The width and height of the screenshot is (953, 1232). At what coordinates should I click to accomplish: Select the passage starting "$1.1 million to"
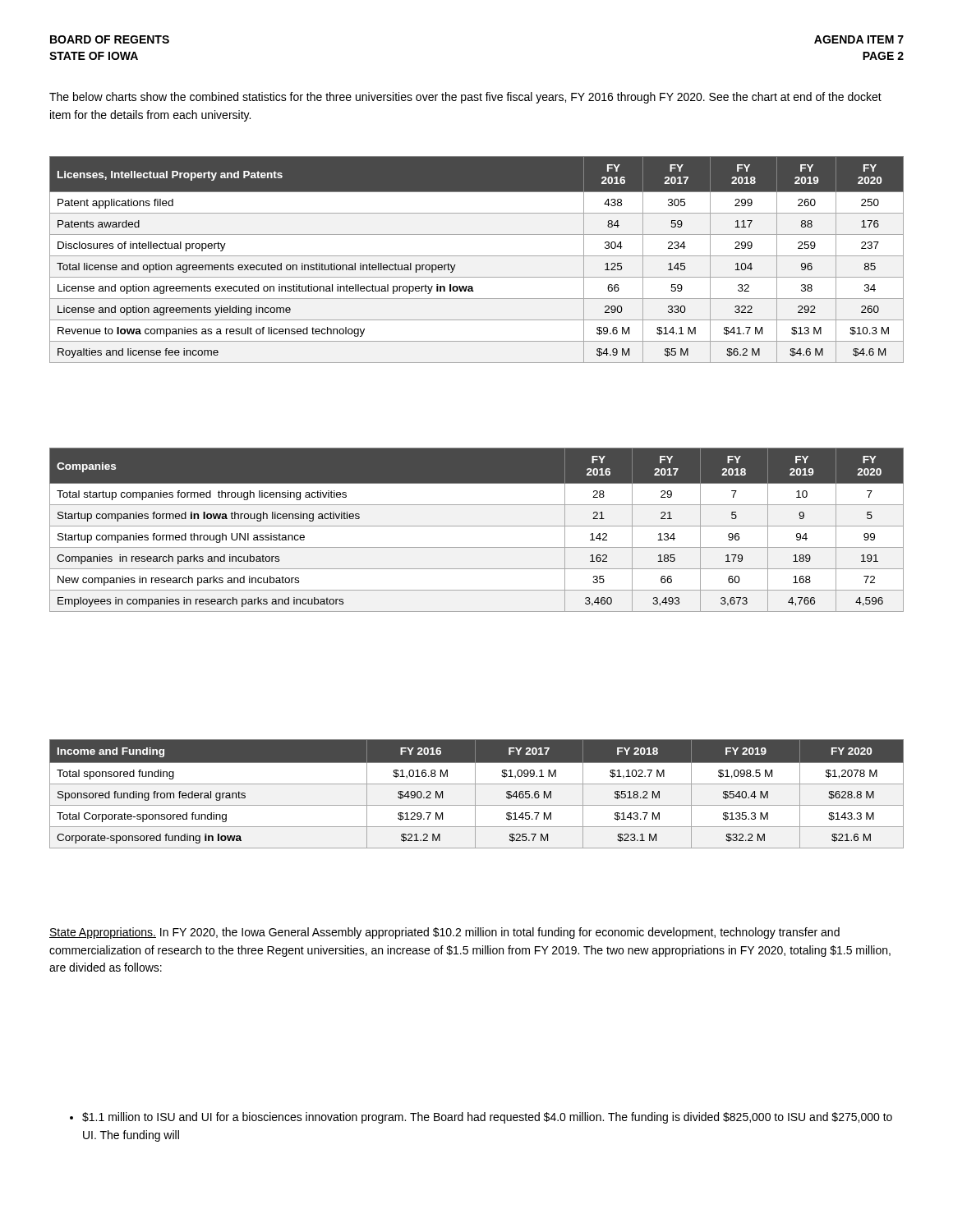pyautogui.click(x=485, y=1127)
